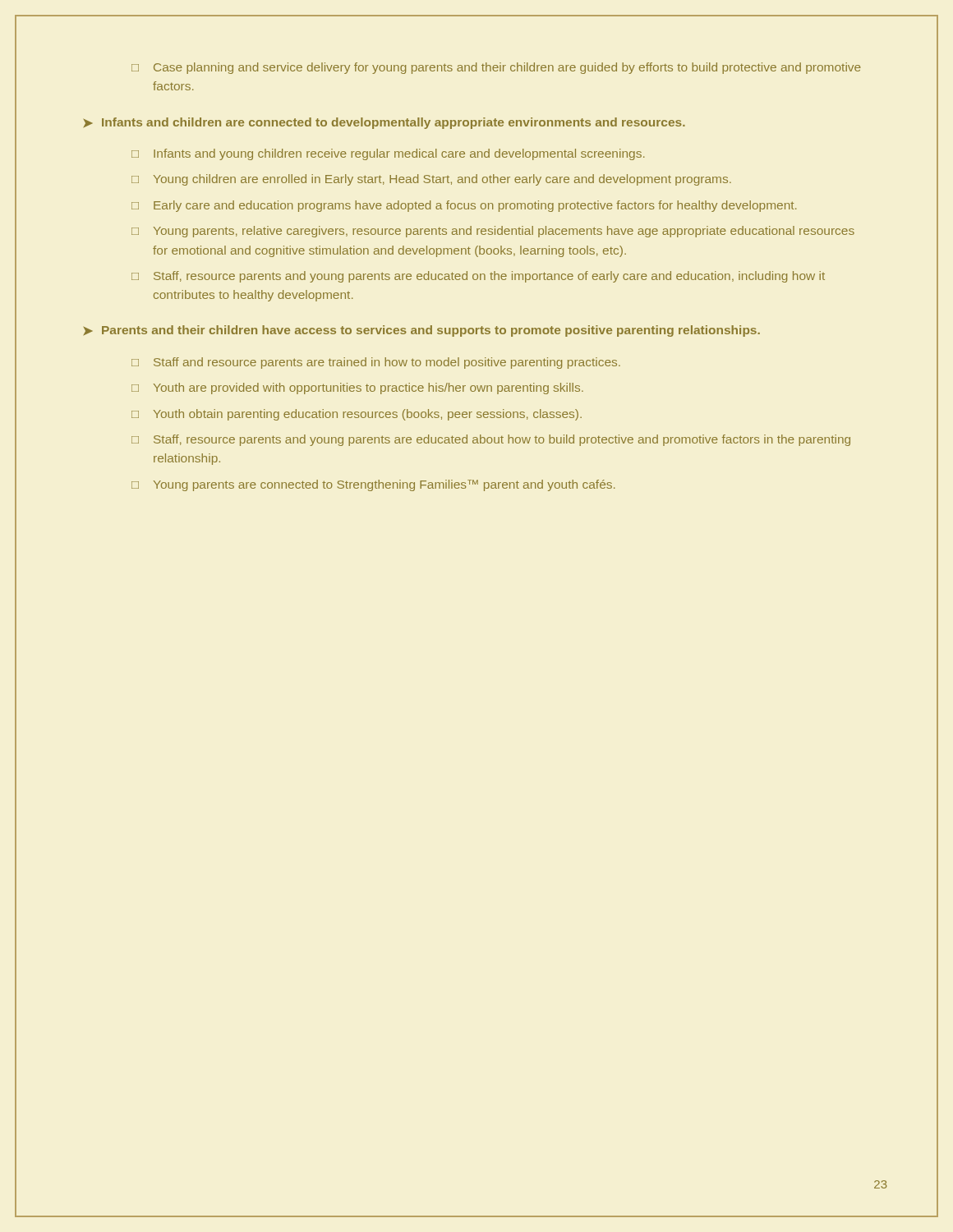This screenshot has height=1232, width=953.
Task: Click on the list item with the text "➤ Infants and children are"
Action: 384,122
